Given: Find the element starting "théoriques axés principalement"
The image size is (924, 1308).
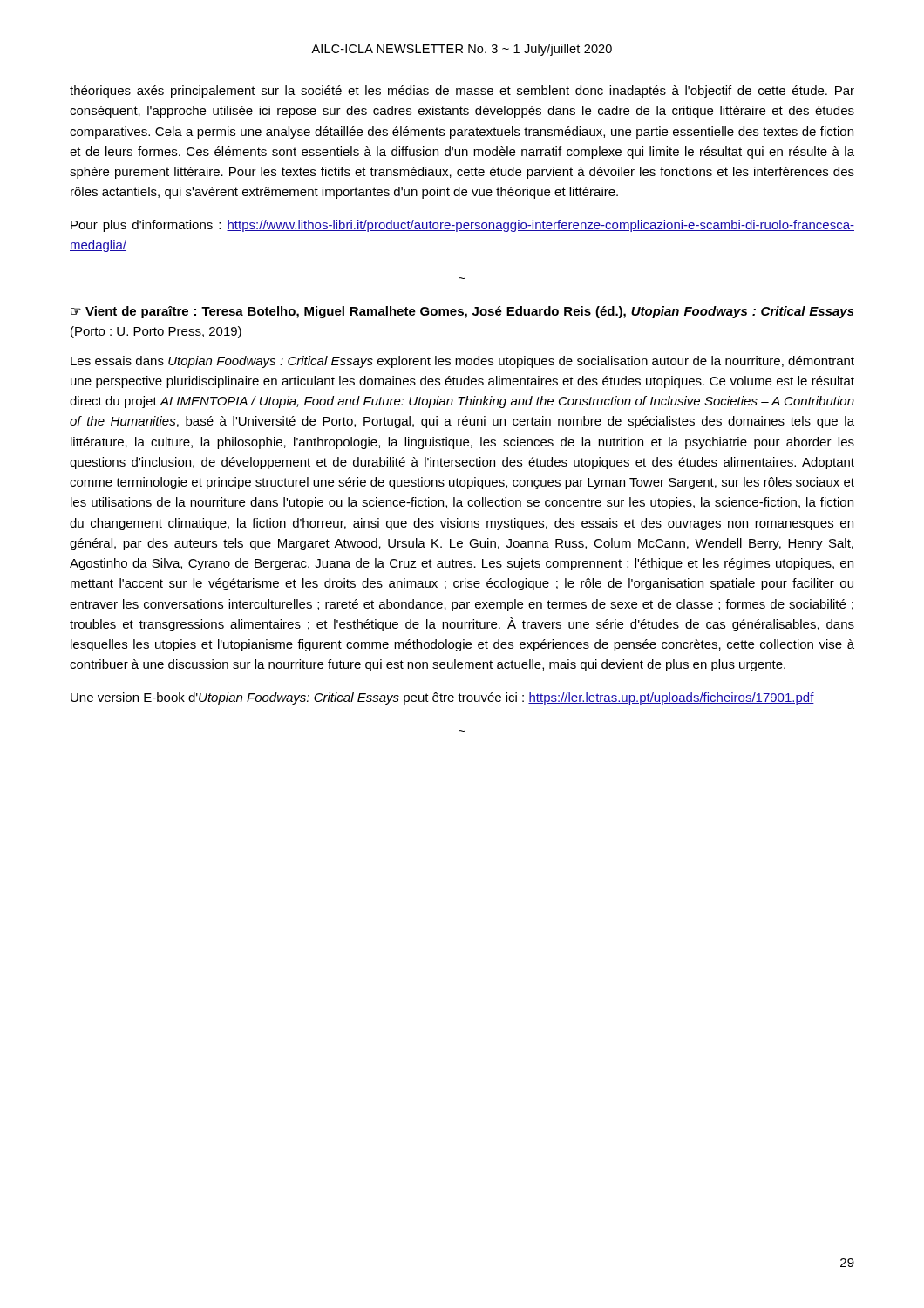Looking at the screenshot, I should point(462,141).
